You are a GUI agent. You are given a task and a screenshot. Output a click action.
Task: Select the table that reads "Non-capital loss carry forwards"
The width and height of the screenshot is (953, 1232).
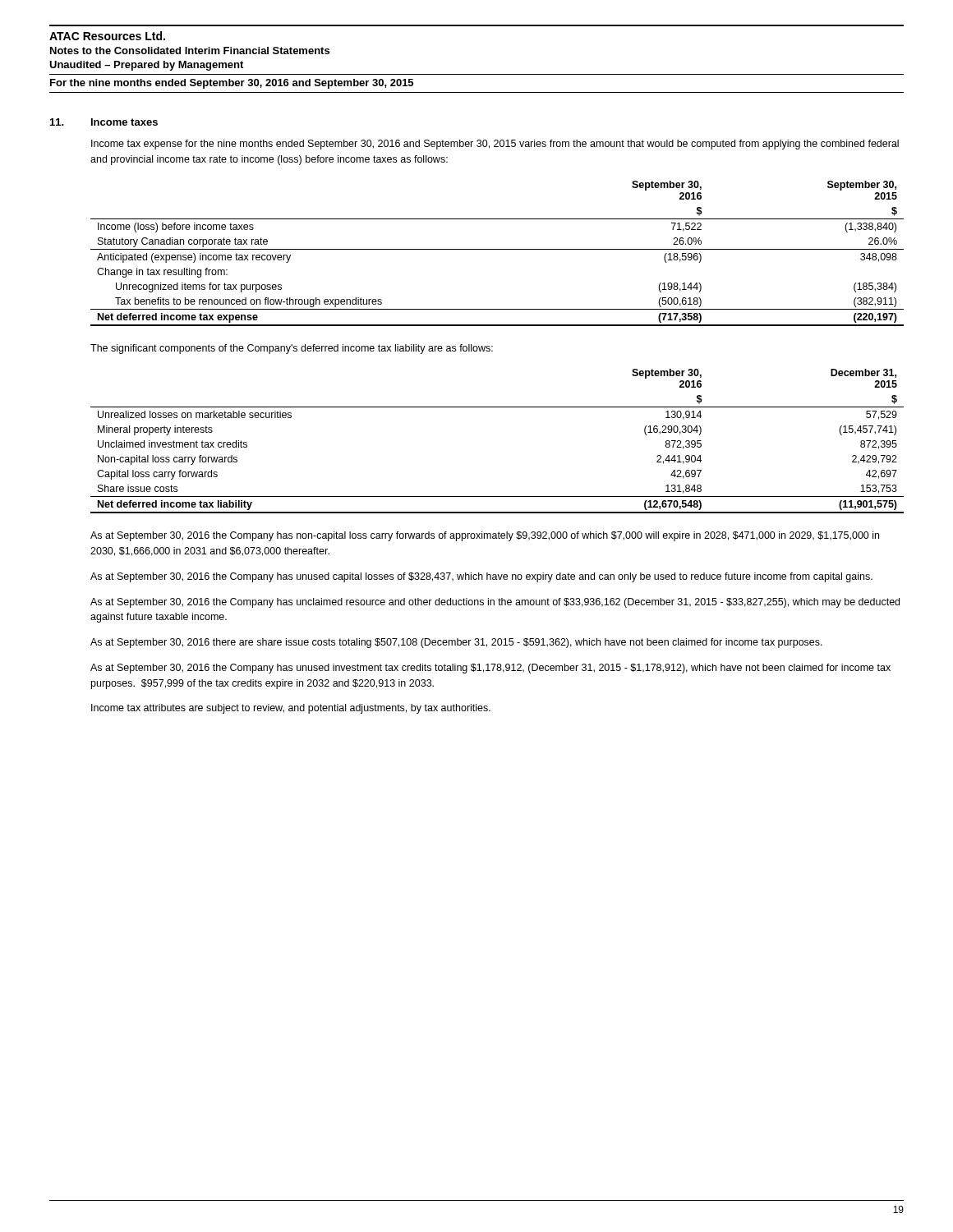tap(497, 440)
